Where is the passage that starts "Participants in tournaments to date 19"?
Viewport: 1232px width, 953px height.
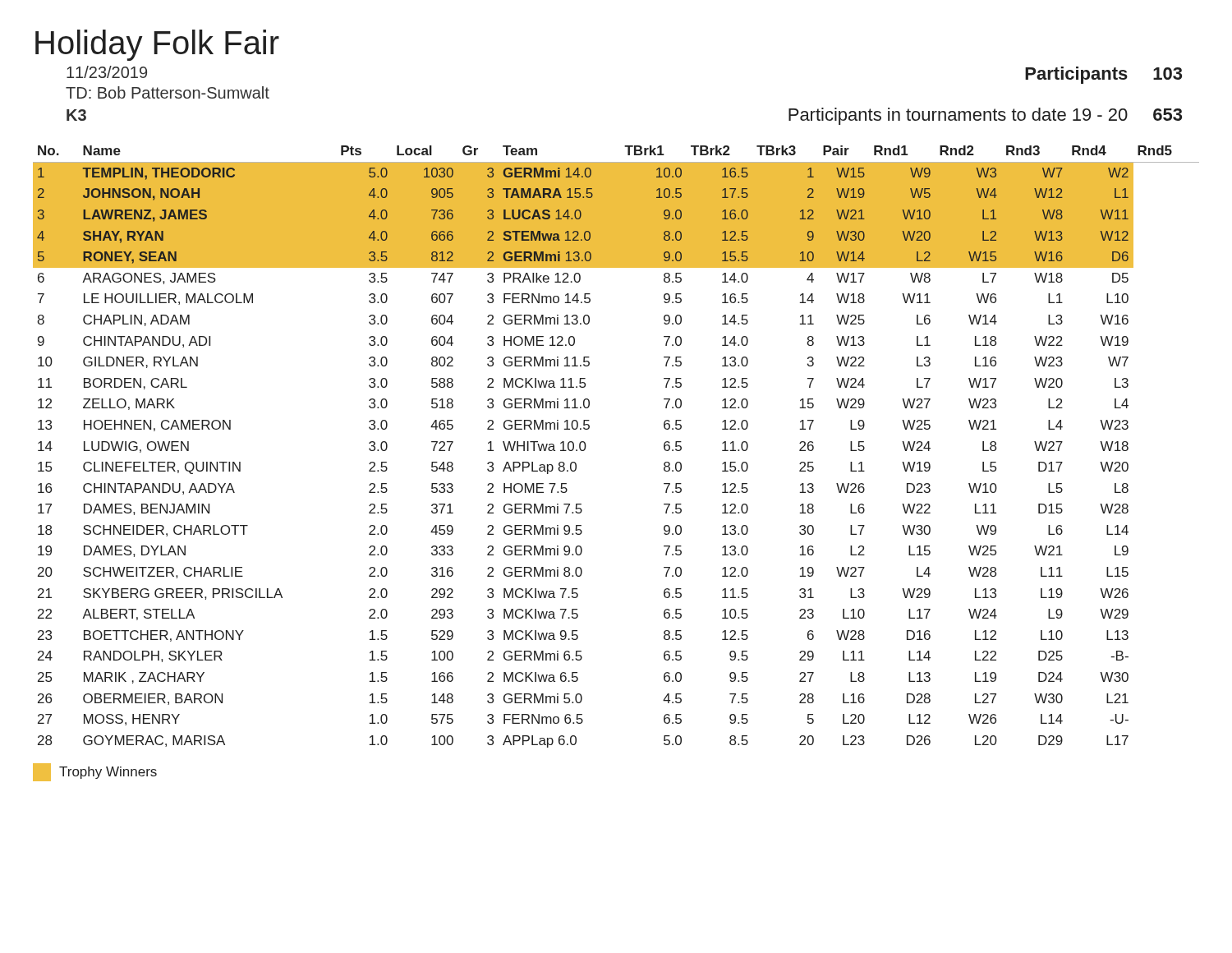(x=985, y=115)
